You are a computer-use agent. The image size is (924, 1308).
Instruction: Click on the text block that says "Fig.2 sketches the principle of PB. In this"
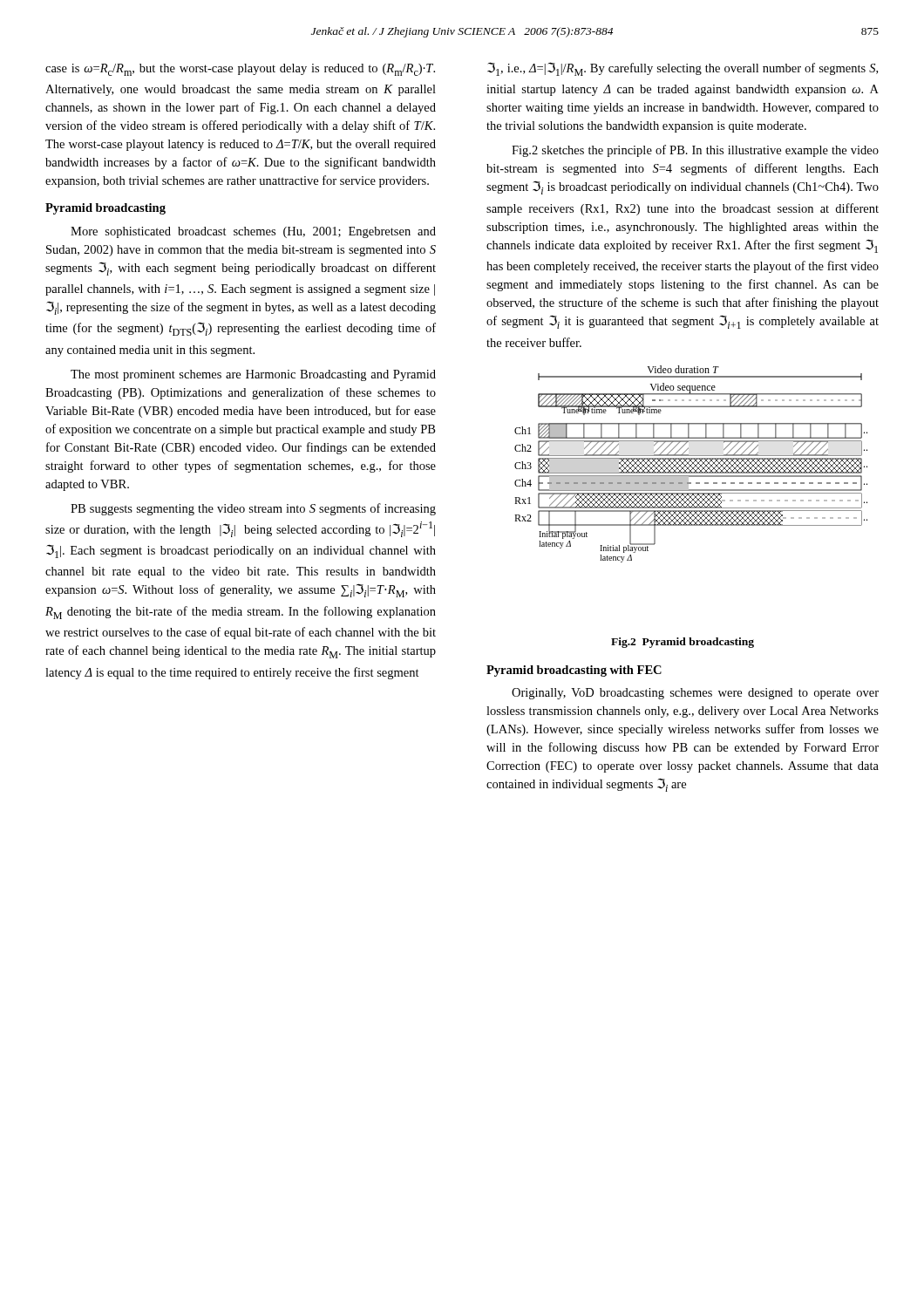683,247
